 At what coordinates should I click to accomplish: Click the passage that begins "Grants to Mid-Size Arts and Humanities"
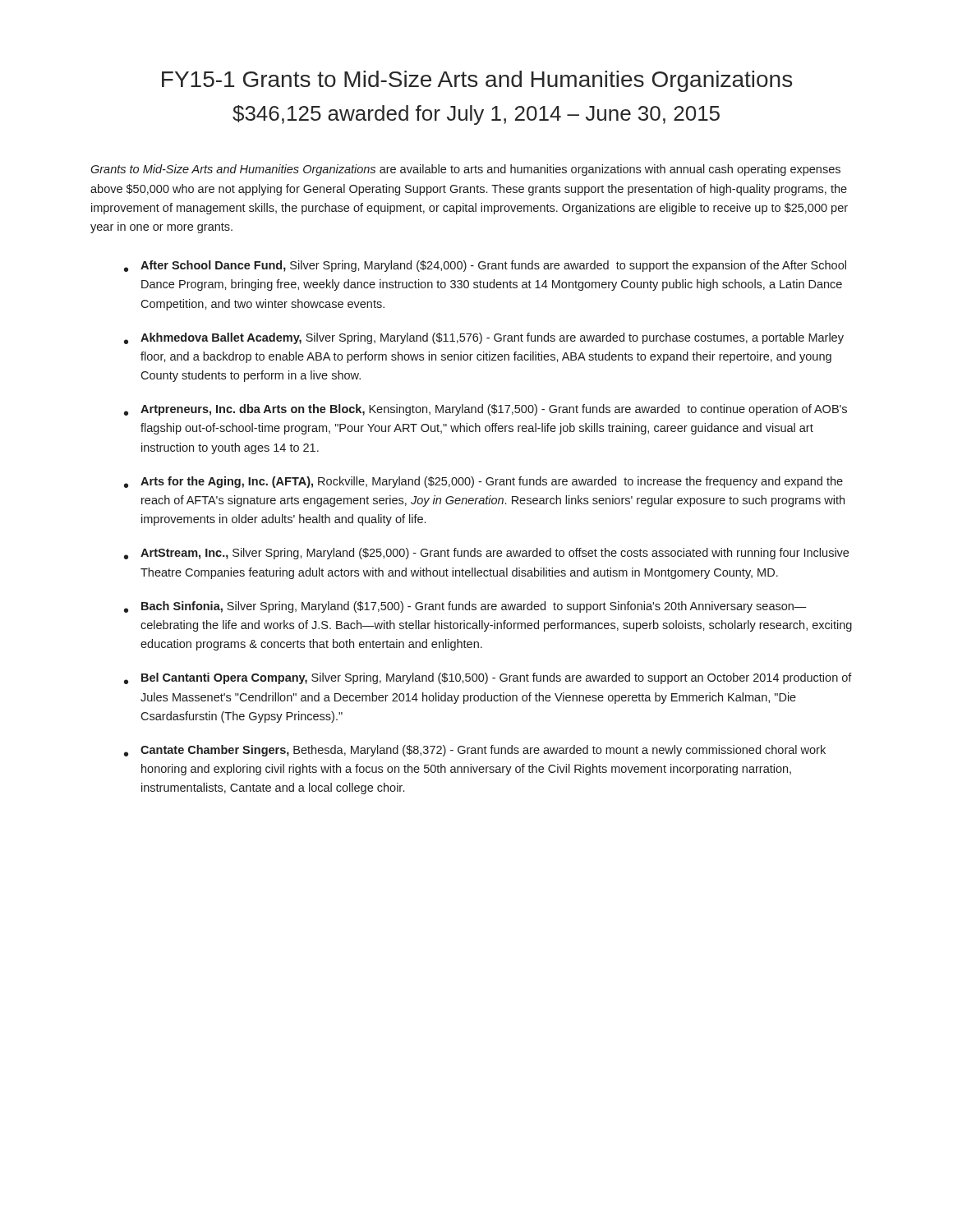(x=469, y=198)
